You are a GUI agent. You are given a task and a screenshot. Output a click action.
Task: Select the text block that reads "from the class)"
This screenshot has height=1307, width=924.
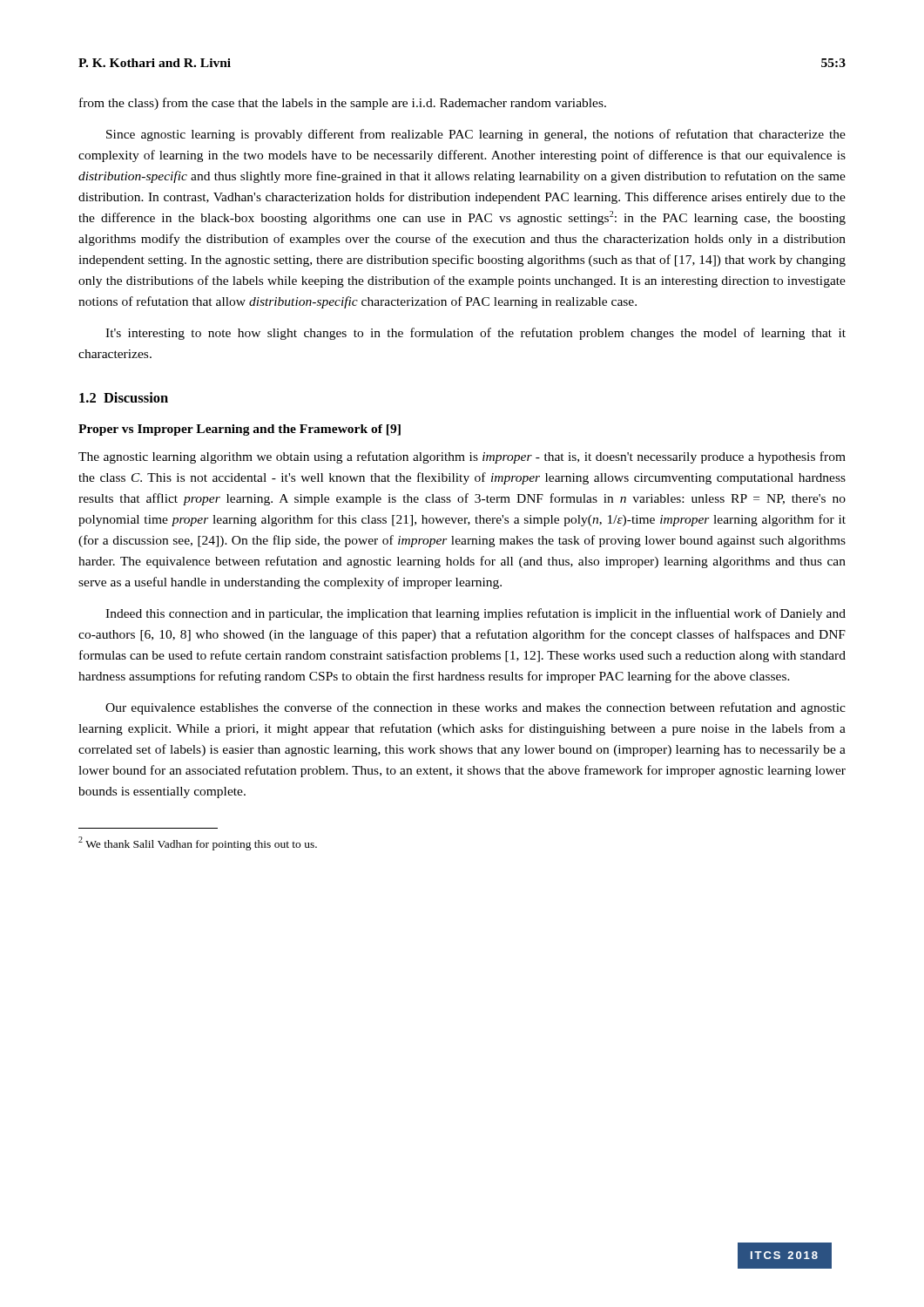click(462, 103)
